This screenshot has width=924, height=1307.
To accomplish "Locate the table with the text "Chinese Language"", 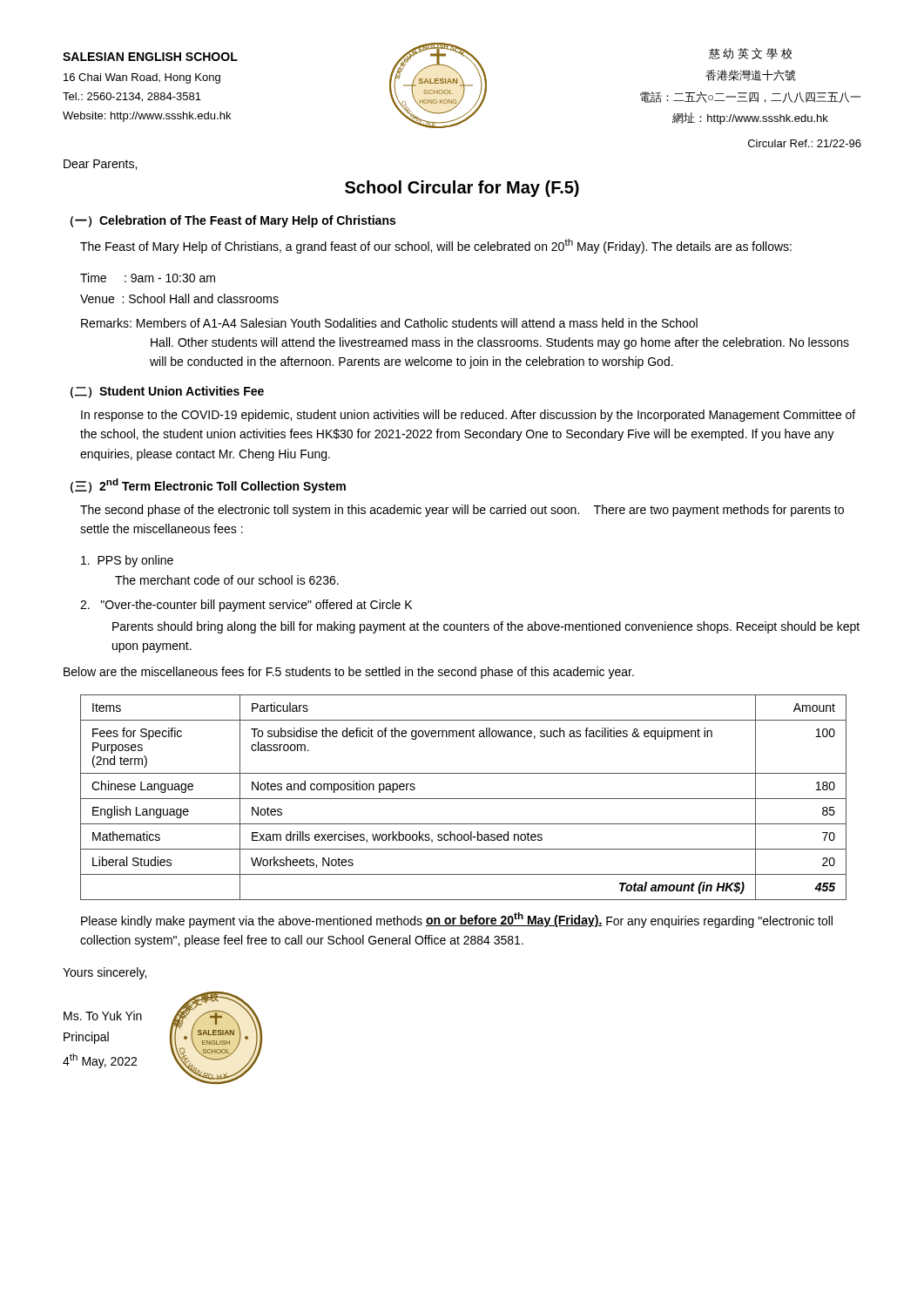I will pyautogui.click(x=471, y=797).
